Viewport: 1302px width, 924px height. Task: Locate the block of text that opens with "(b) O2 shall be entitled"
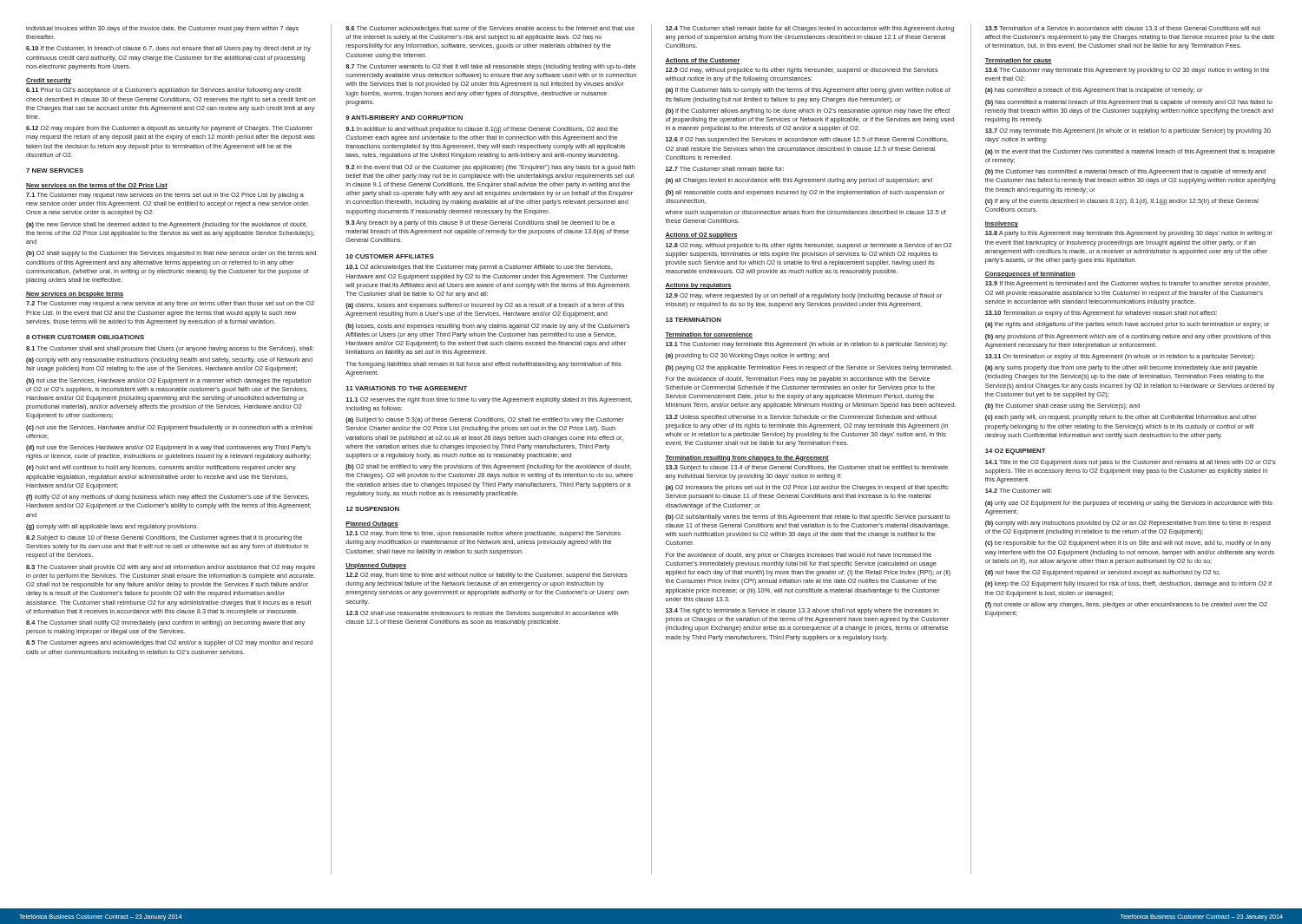click(489, 480)
